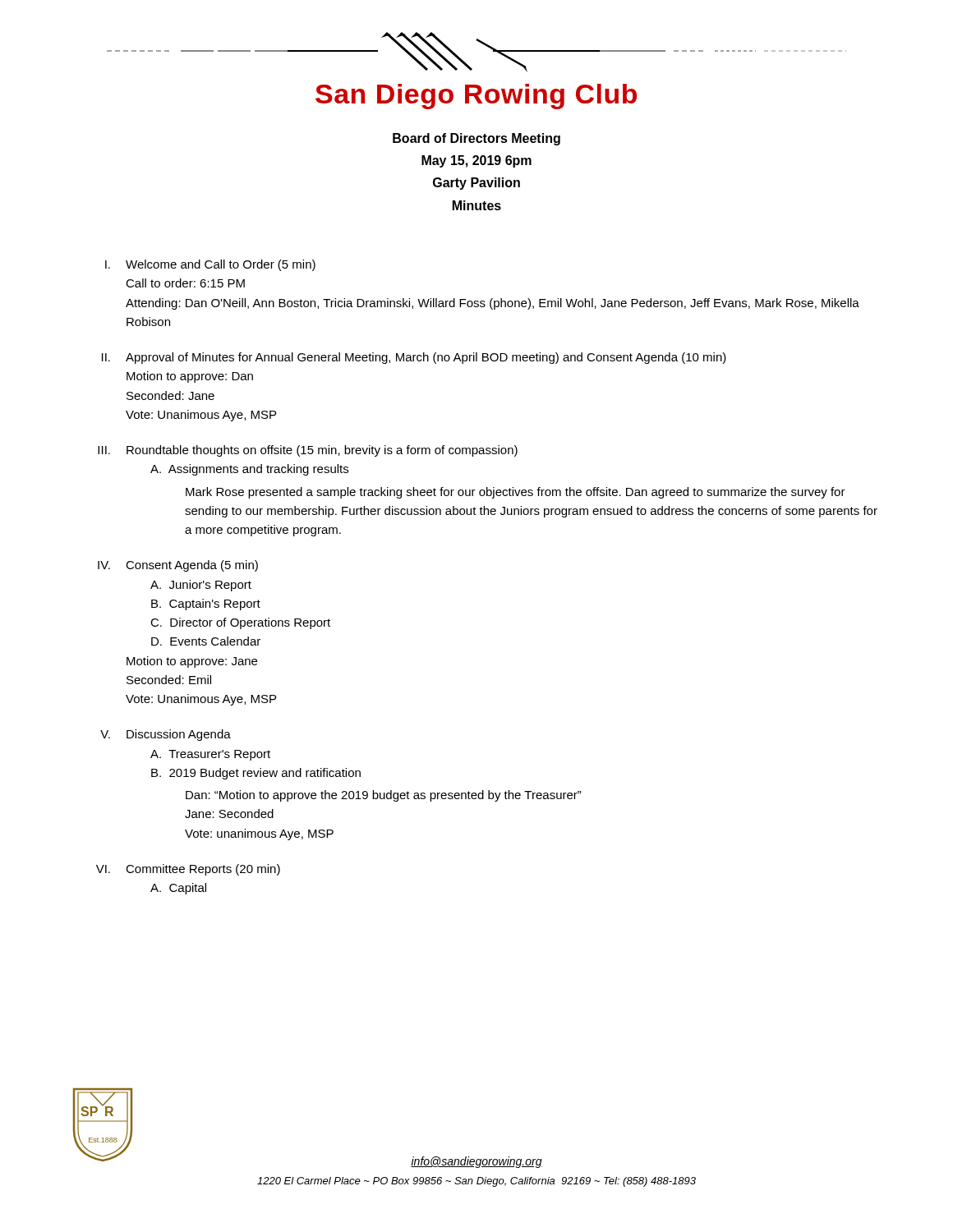The width and height of the screenshot is (953, 1232).
Task: Locate the list item that says "V. Discussion Agenda A. Treasurer's Report B. 2019"
Action: (214, 753)
